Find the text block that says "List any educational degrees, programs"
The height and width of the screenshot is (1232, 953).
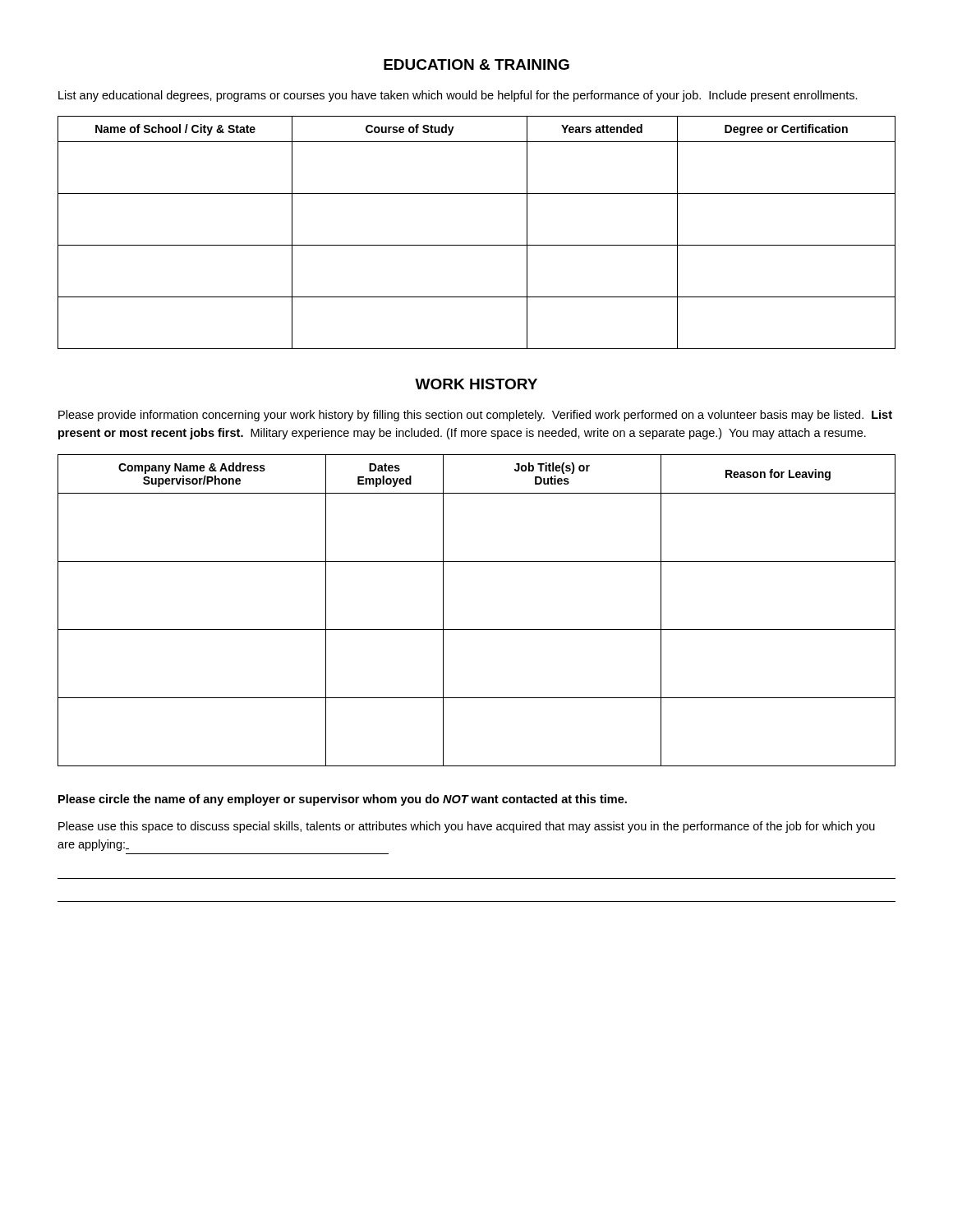click(x=458, y=95)
